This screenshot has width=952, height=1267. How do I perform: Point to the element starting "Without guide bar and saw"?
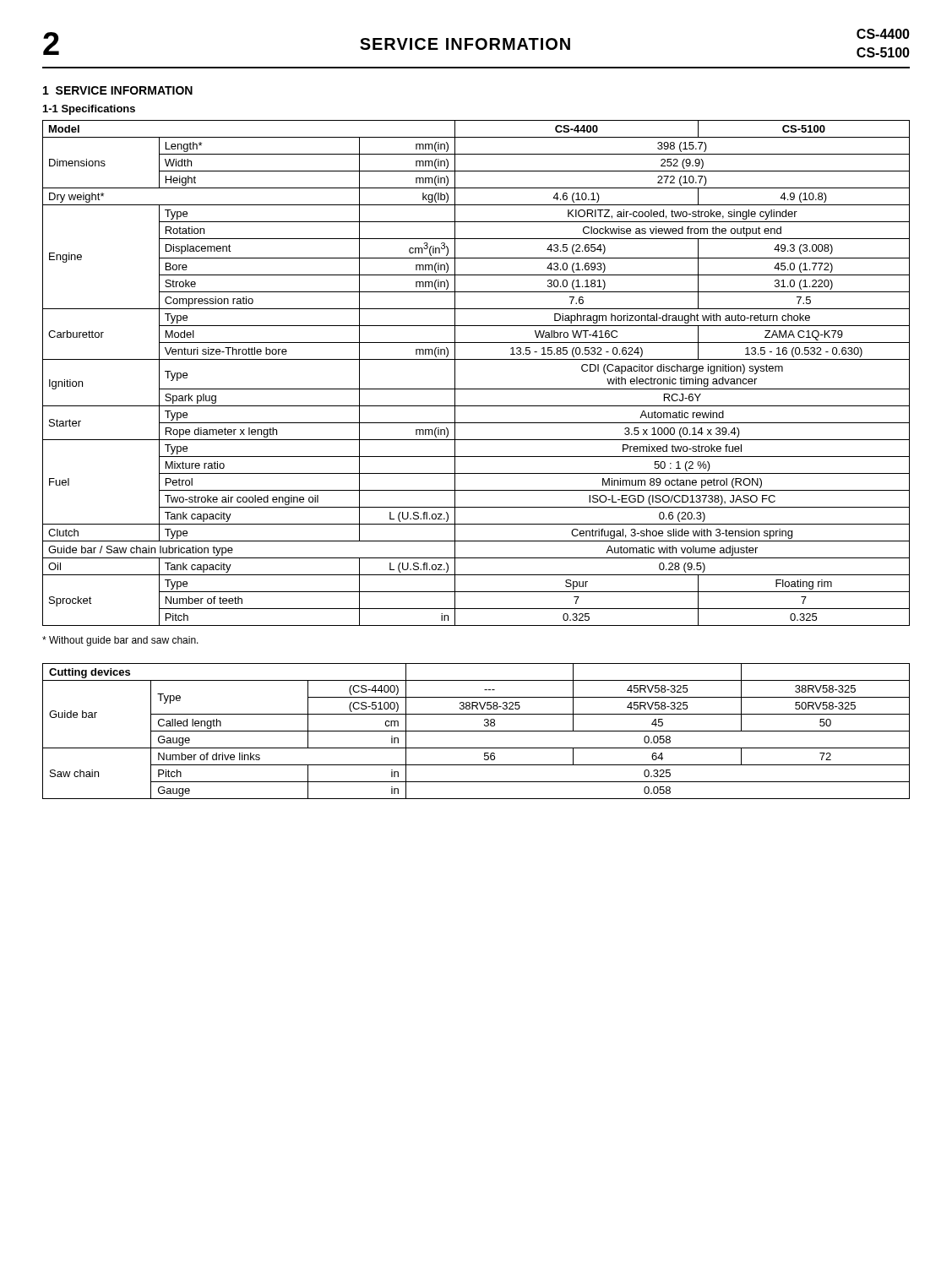(x=121, y=640)
